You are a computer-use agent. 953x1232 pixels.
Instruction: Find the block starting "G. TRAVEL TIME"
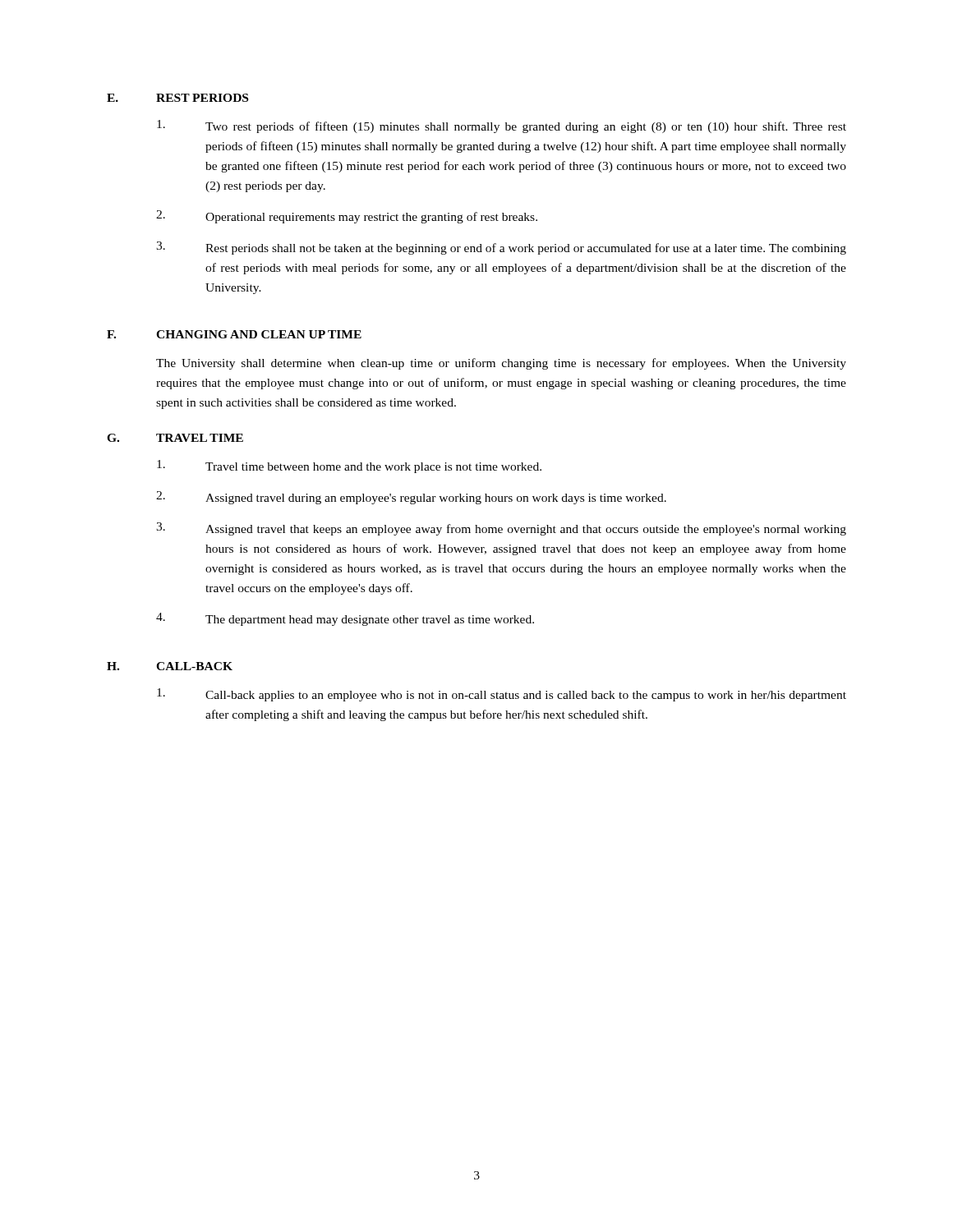tap(175, 438)
